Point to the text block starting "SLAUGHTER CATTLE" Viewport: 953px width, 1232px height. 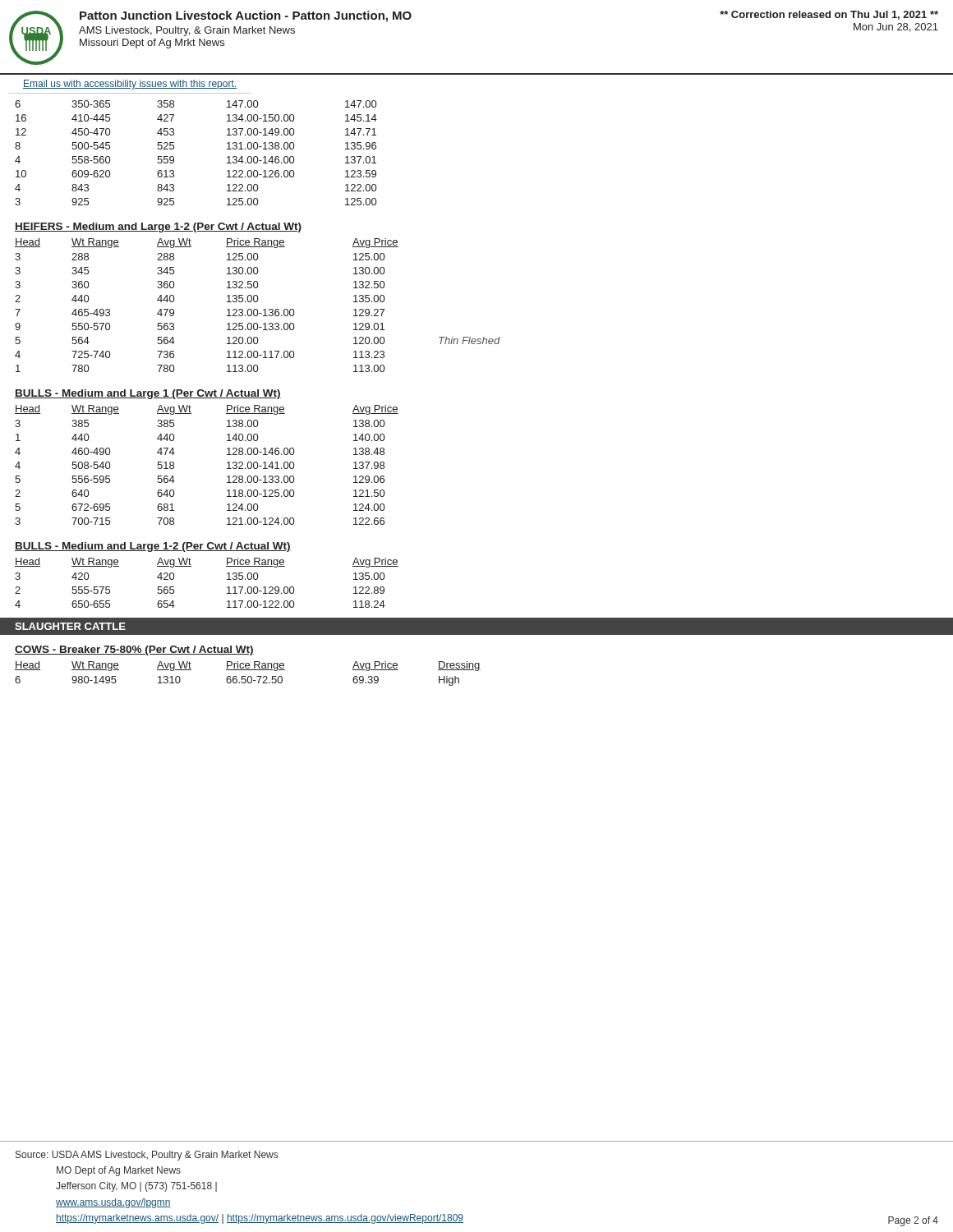[x=70, y=626]
